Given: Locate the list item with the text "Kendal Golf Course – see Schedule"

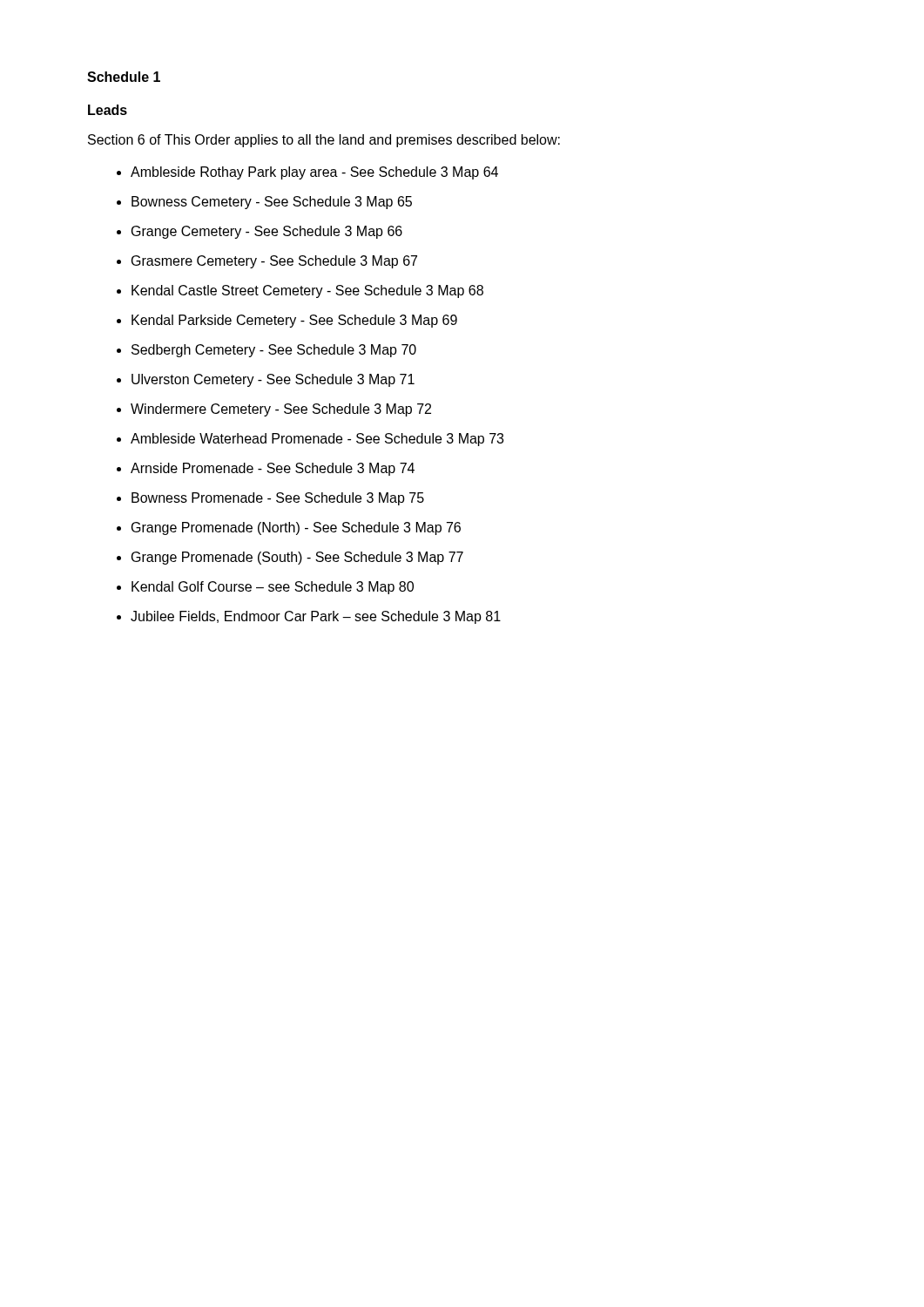Looking at the screenshot, I should pos(272,587).
